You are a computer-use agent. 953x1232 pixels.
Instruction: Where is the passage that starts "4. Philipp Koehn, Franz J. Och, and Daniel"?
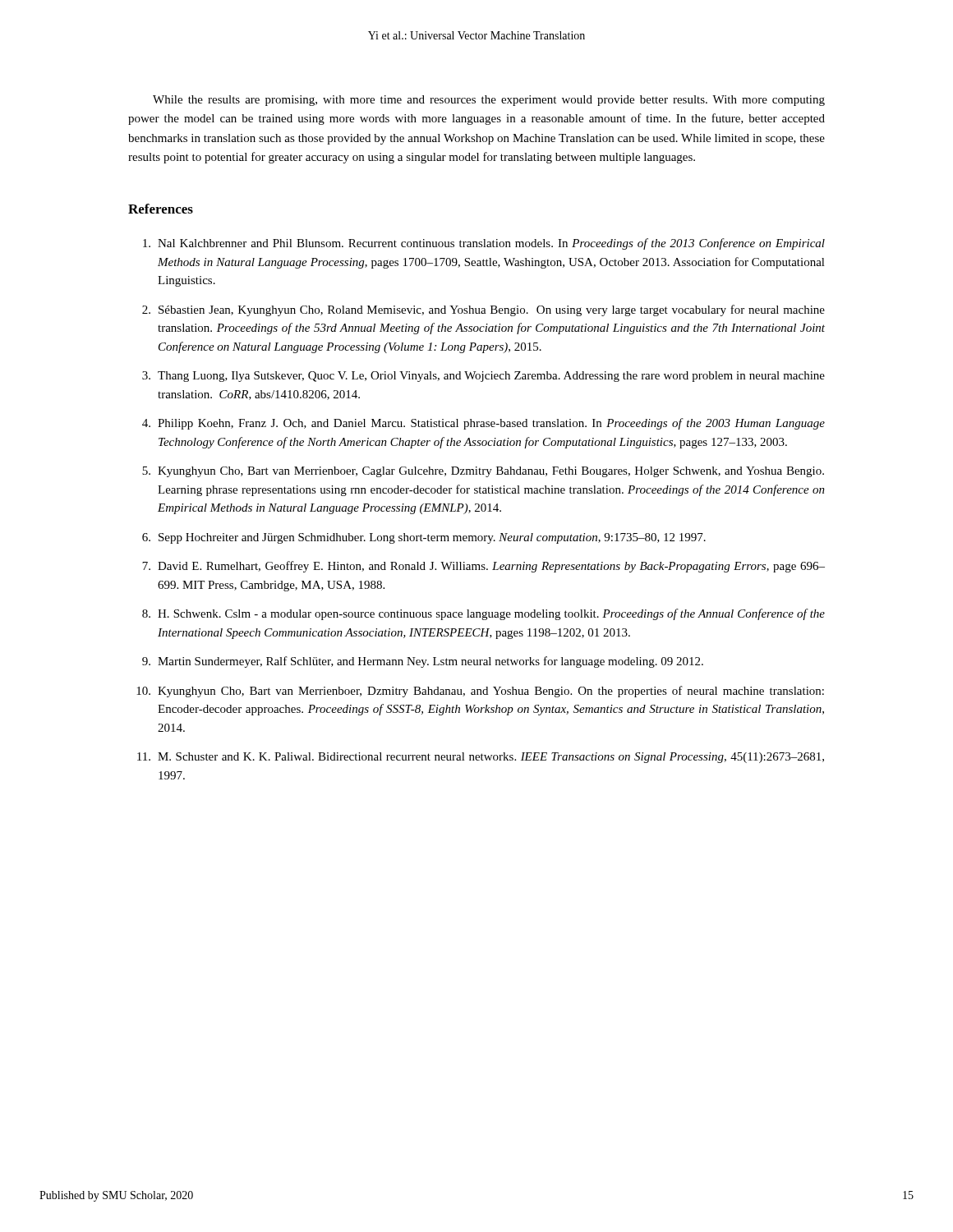[x=476, y=432]
